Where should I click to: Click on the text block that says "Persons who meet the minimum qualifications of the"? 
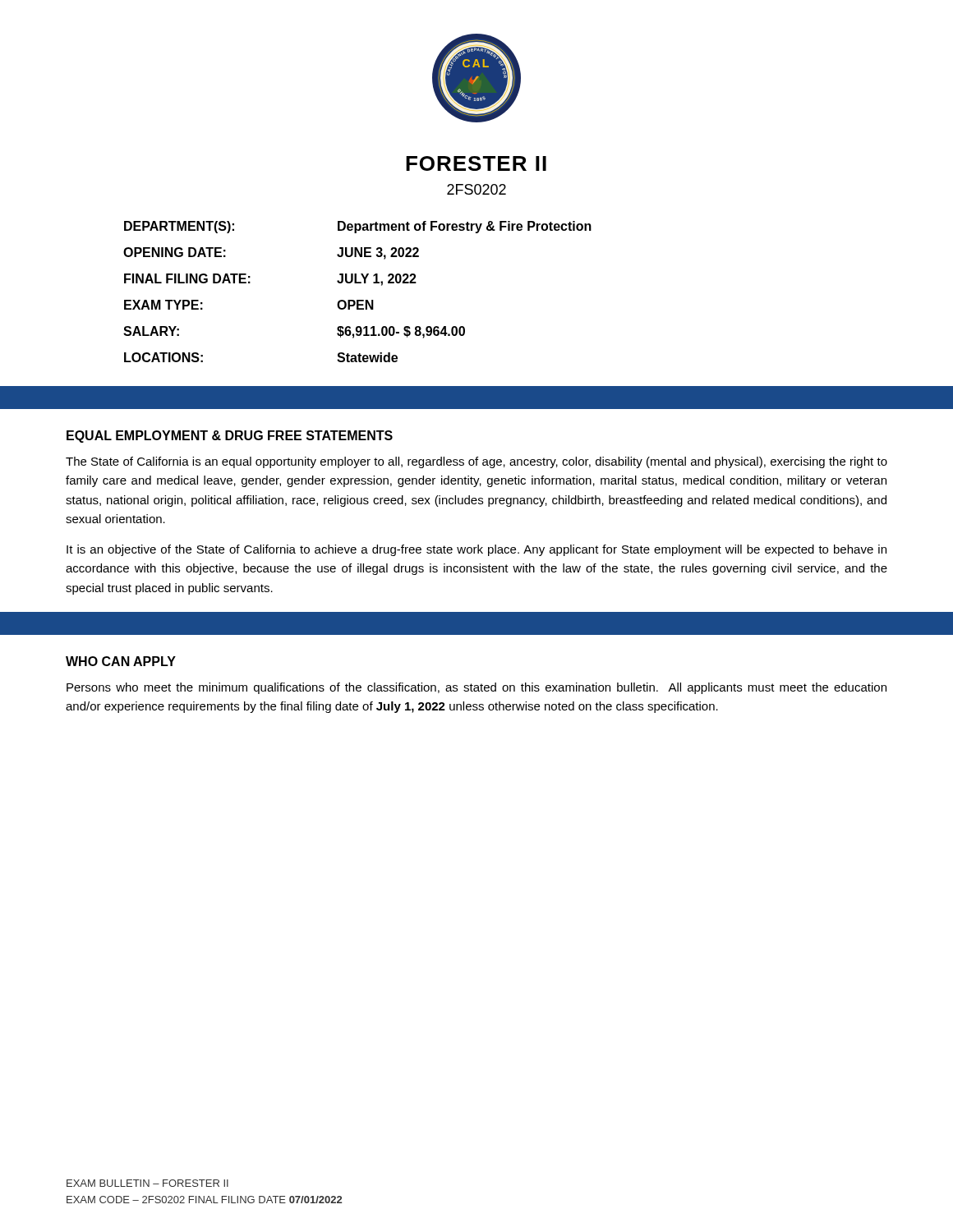[476, 696]
